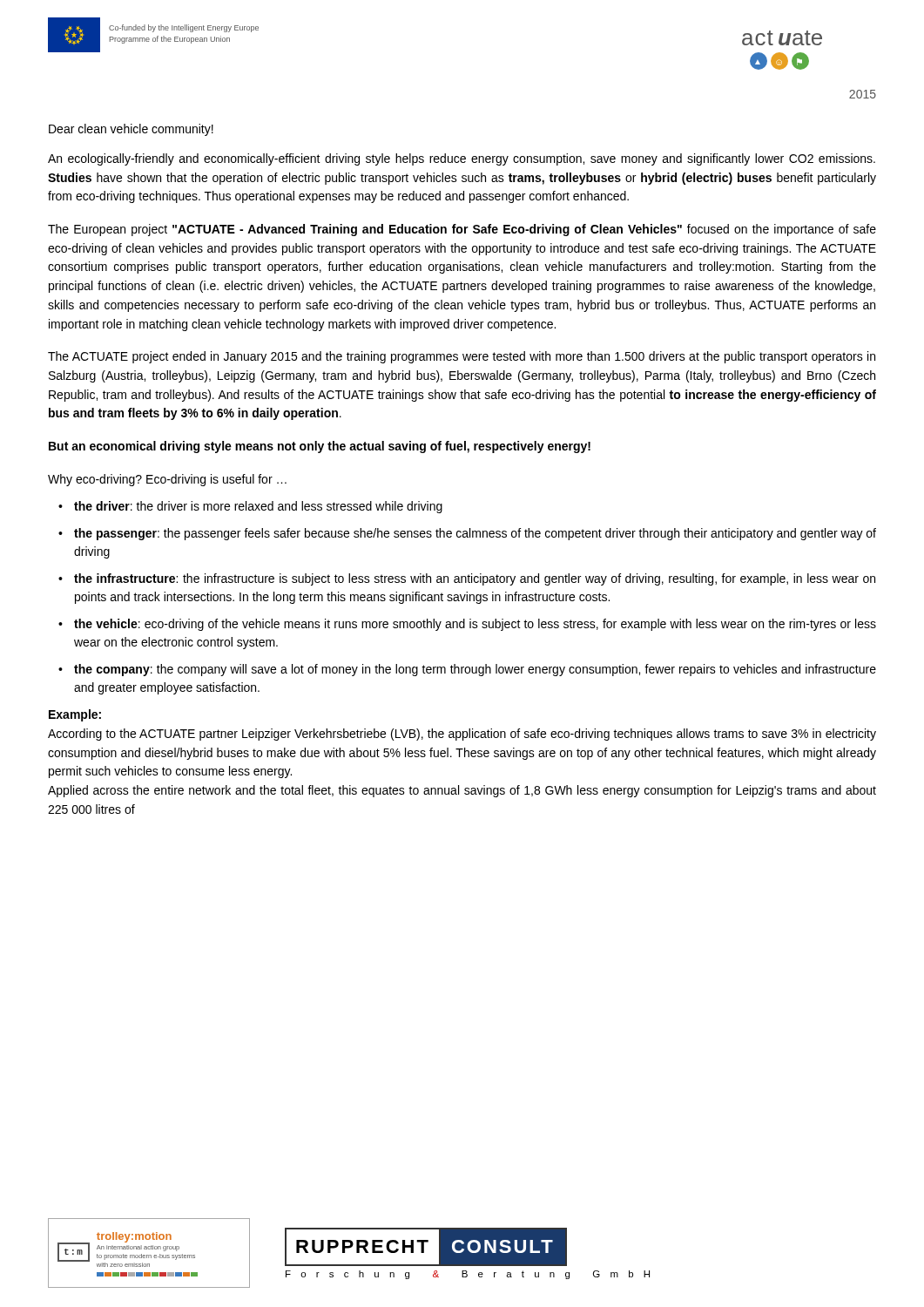Click on the list item that reads "the vehicle: eco-driving of the vehicle means"
Viewport: 924px width, 1307px height.
(x=475, y=633)
